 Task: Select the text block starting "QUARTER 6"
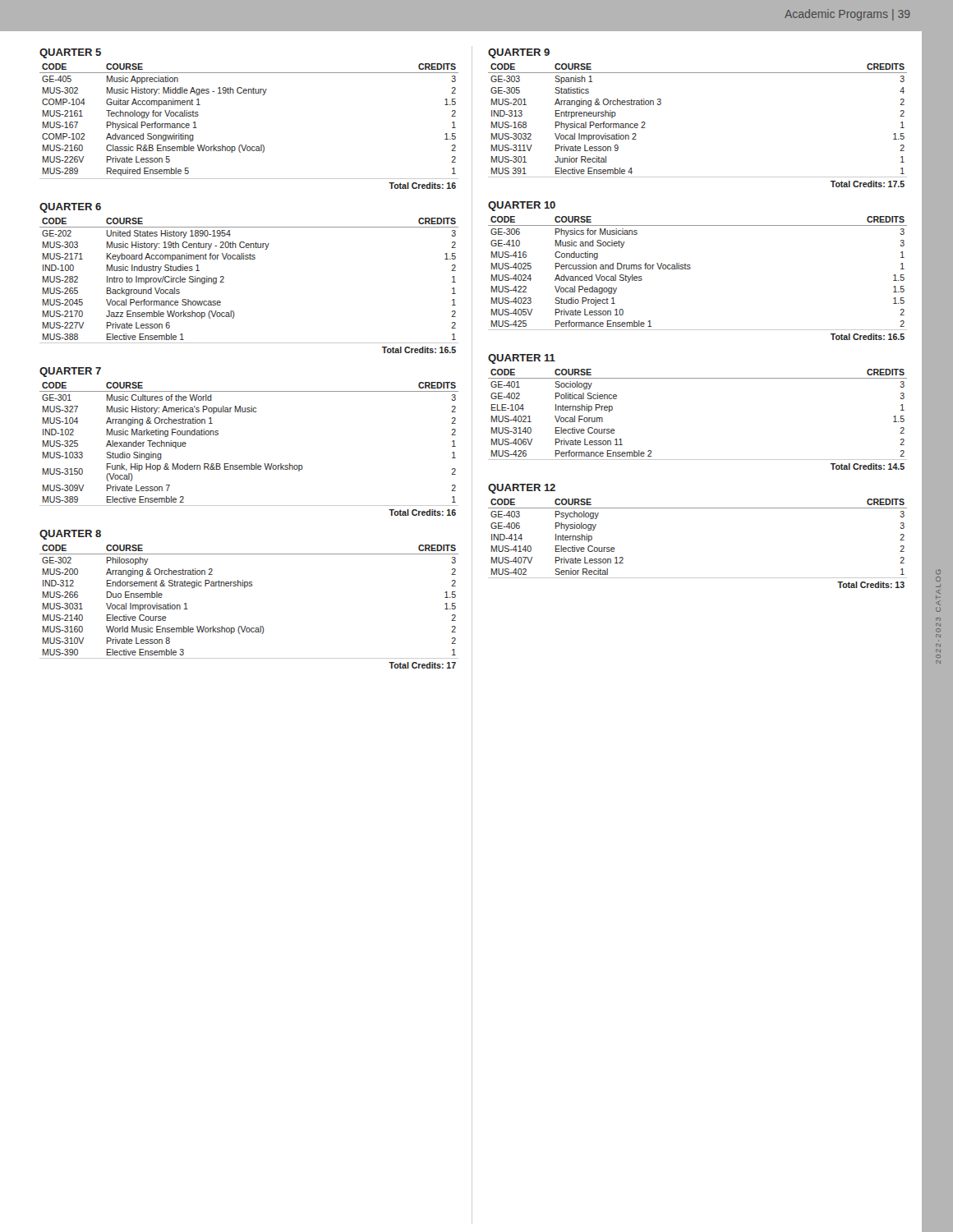coord(70,207)
